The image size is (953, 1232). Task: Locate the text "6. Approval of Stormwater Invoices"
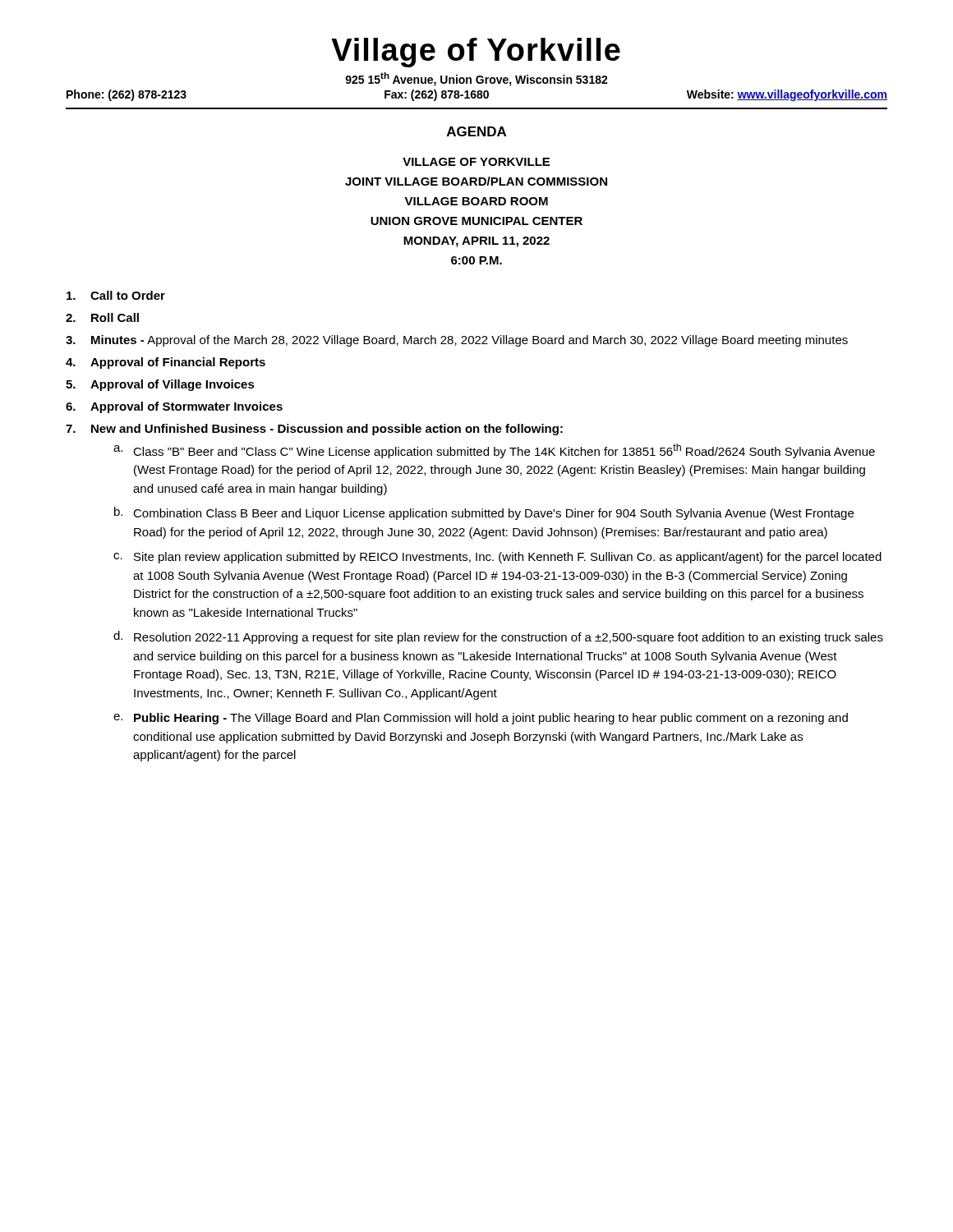coord(174,407)
